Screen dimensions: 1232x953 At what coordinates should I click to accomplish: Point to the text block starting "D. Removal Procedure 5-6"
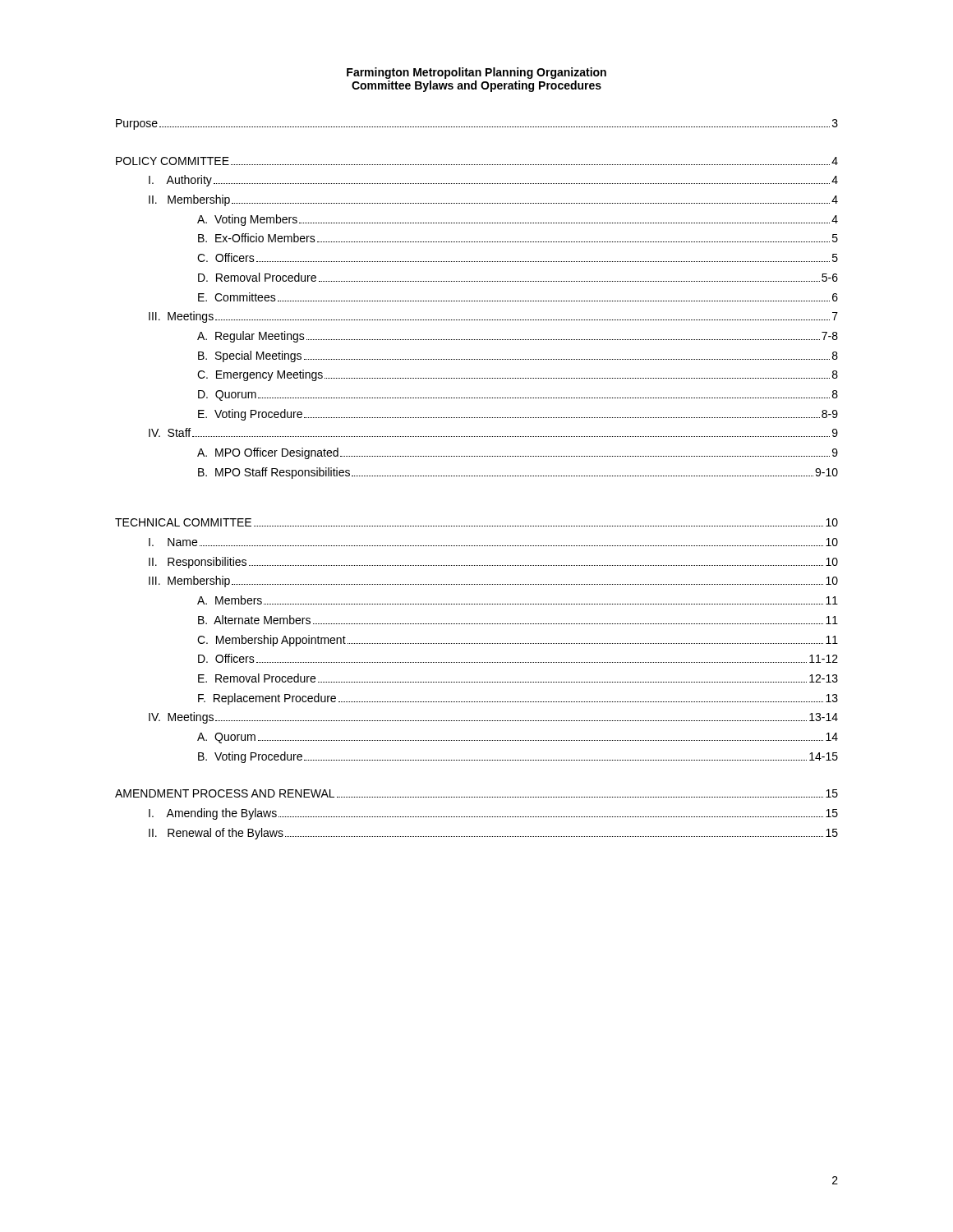click(518, 278)
